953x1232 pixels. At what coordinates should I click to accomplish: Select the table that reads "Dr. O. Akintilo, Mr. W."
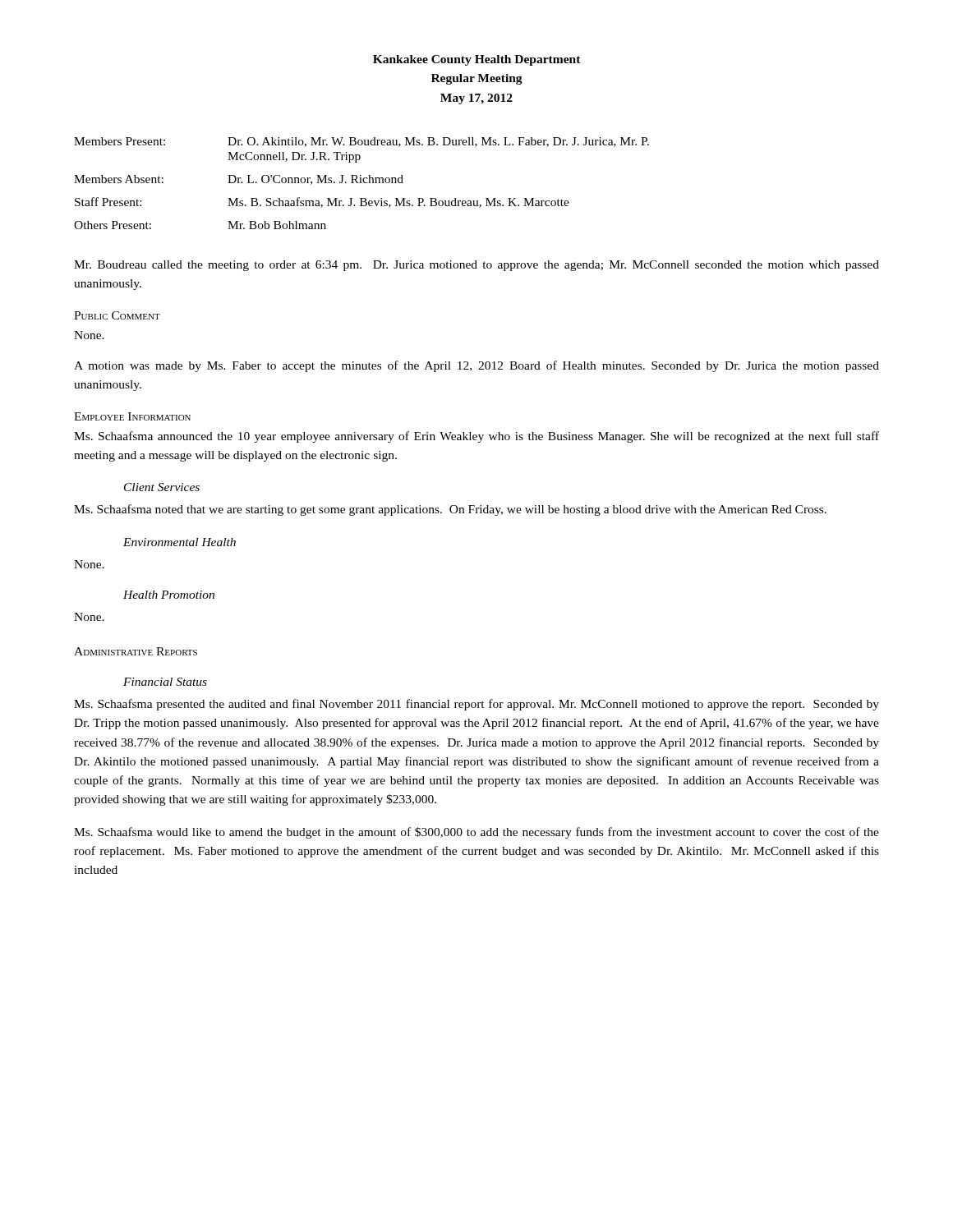click(x=476, y=183)
